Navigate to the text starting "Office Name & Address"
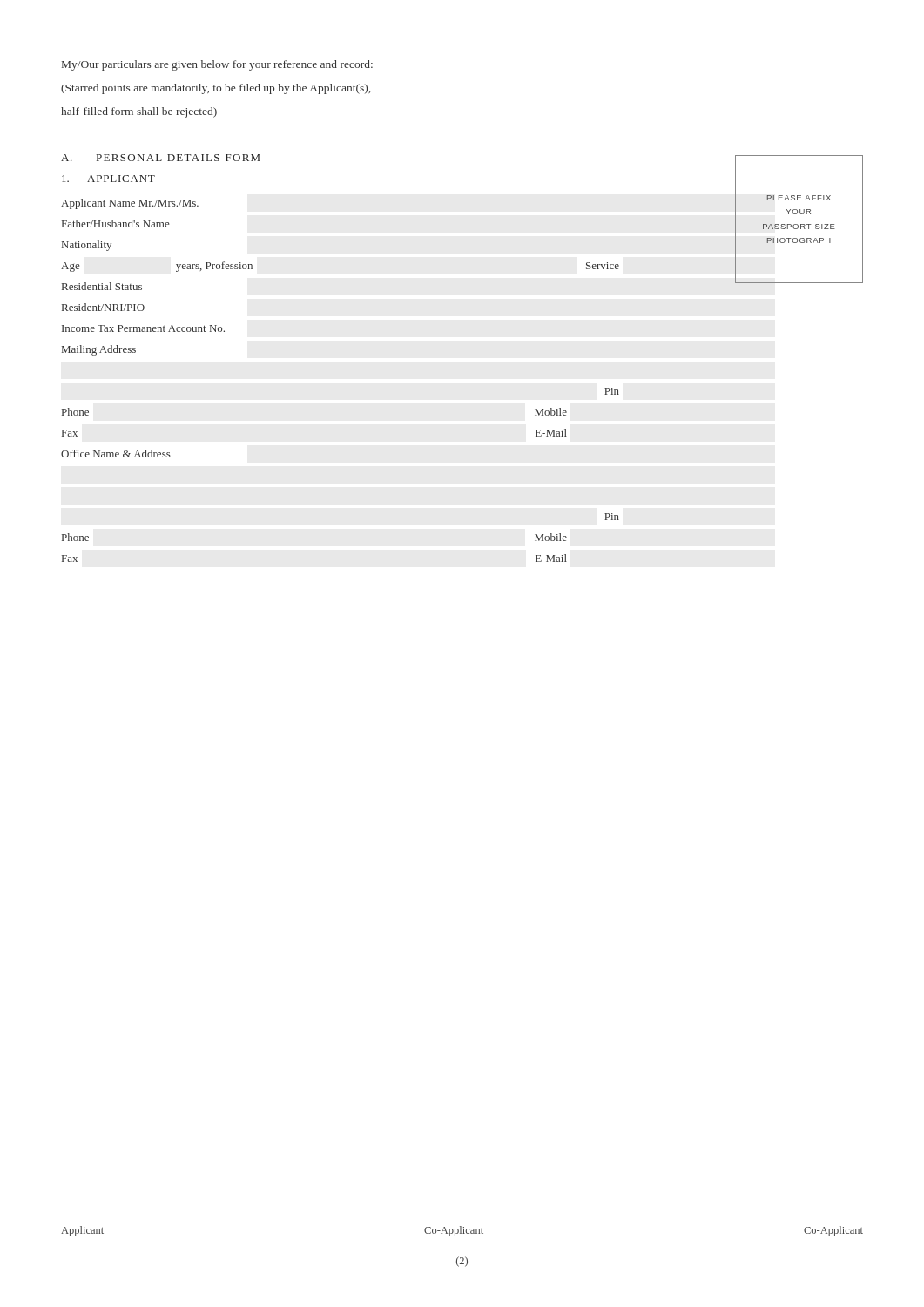This screenshot has height=1307, width=924. coord(115,454)
